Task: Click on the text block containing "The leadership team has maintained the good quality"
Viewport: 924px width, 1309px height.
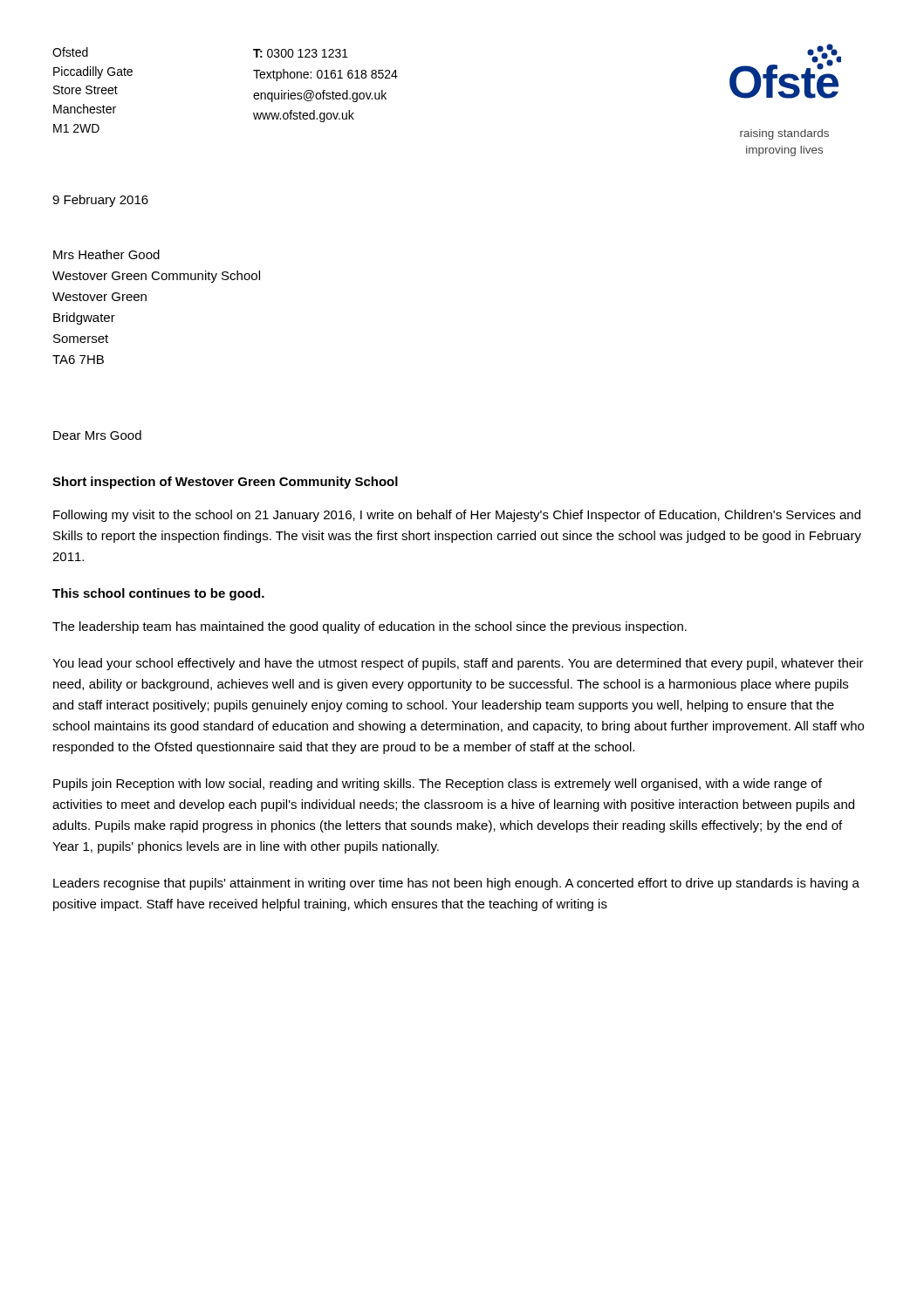Action: 370,626
